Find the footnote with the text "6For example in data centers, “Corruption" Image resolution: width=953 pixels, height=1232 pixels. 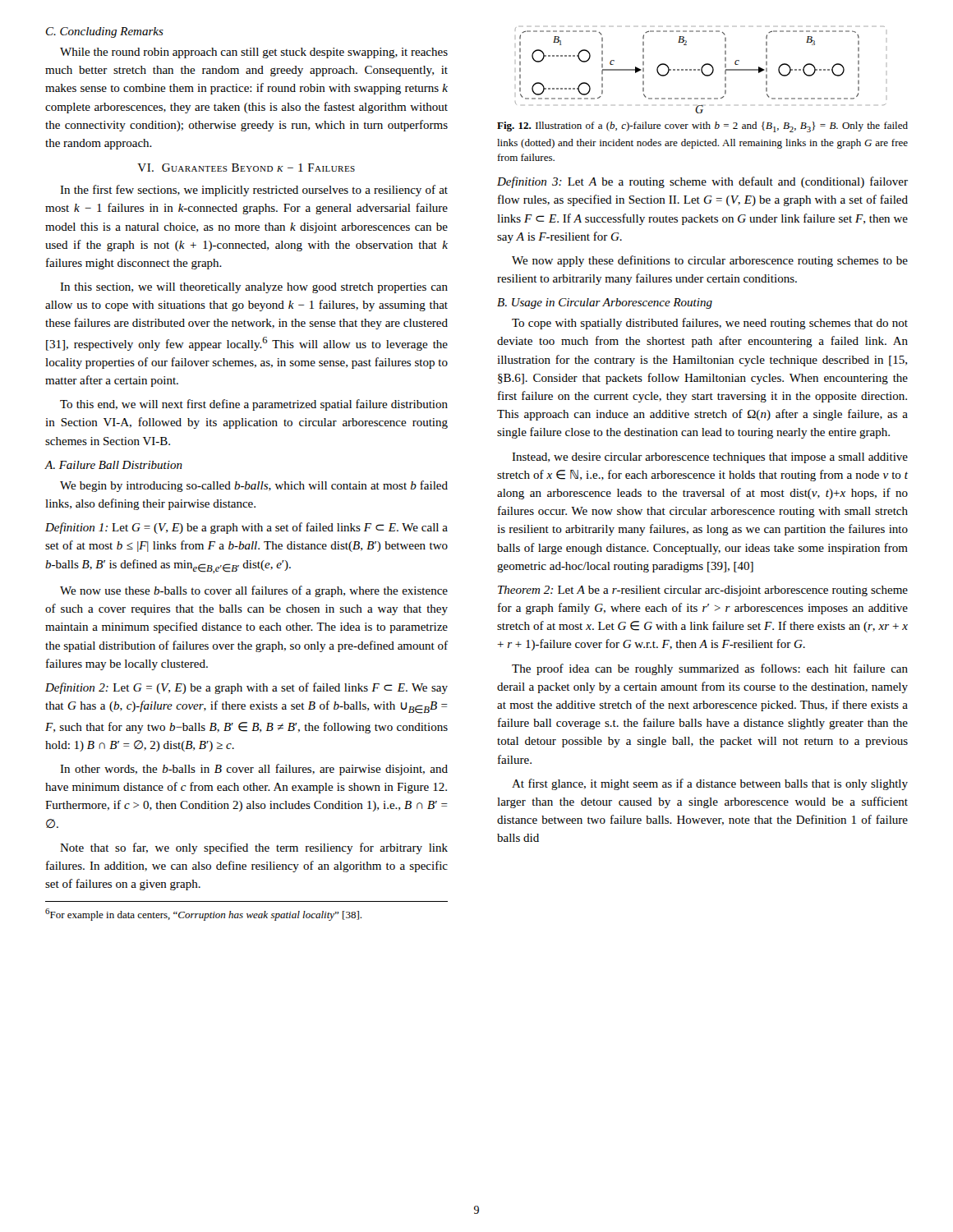point(204,914)
